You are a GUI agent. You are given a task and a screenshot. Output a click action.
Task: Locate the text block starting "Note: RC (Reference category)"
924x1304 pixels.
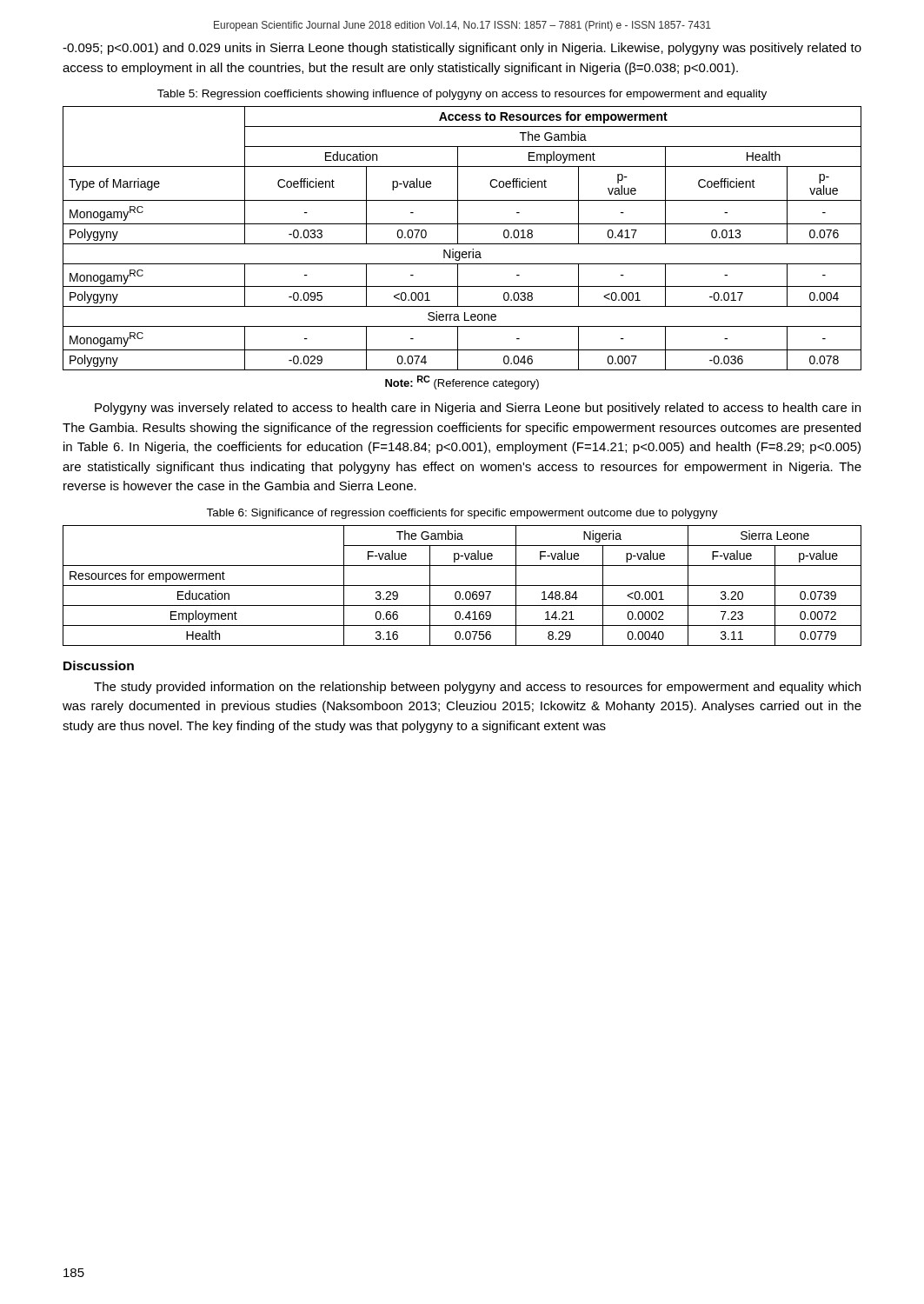point(462,382)
